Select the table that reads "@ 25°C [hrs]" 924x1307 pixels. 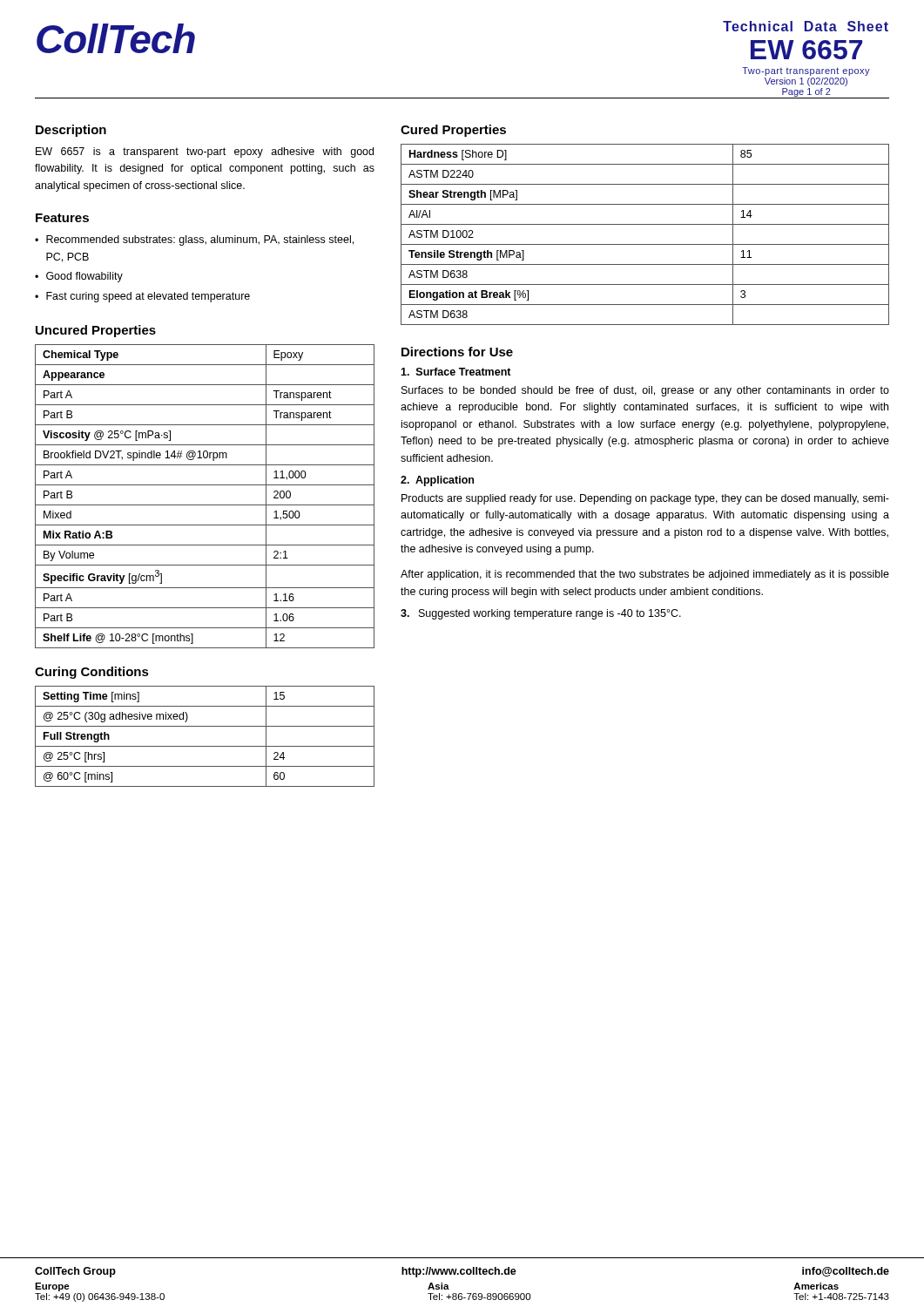(x=205, y=736)
